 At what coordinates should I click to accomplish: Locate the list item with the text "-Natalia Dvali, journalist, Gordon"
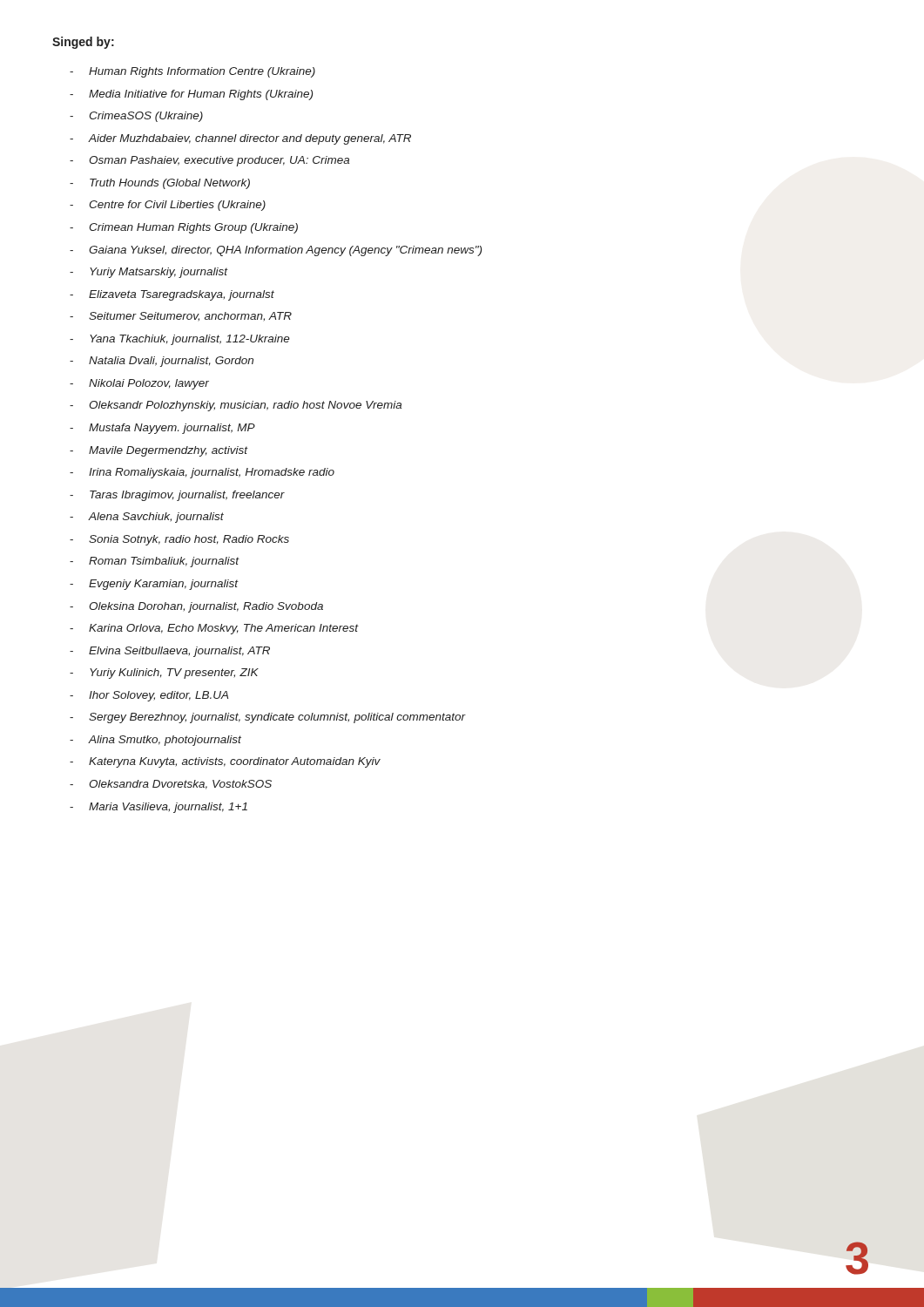(x=162, y=361)
